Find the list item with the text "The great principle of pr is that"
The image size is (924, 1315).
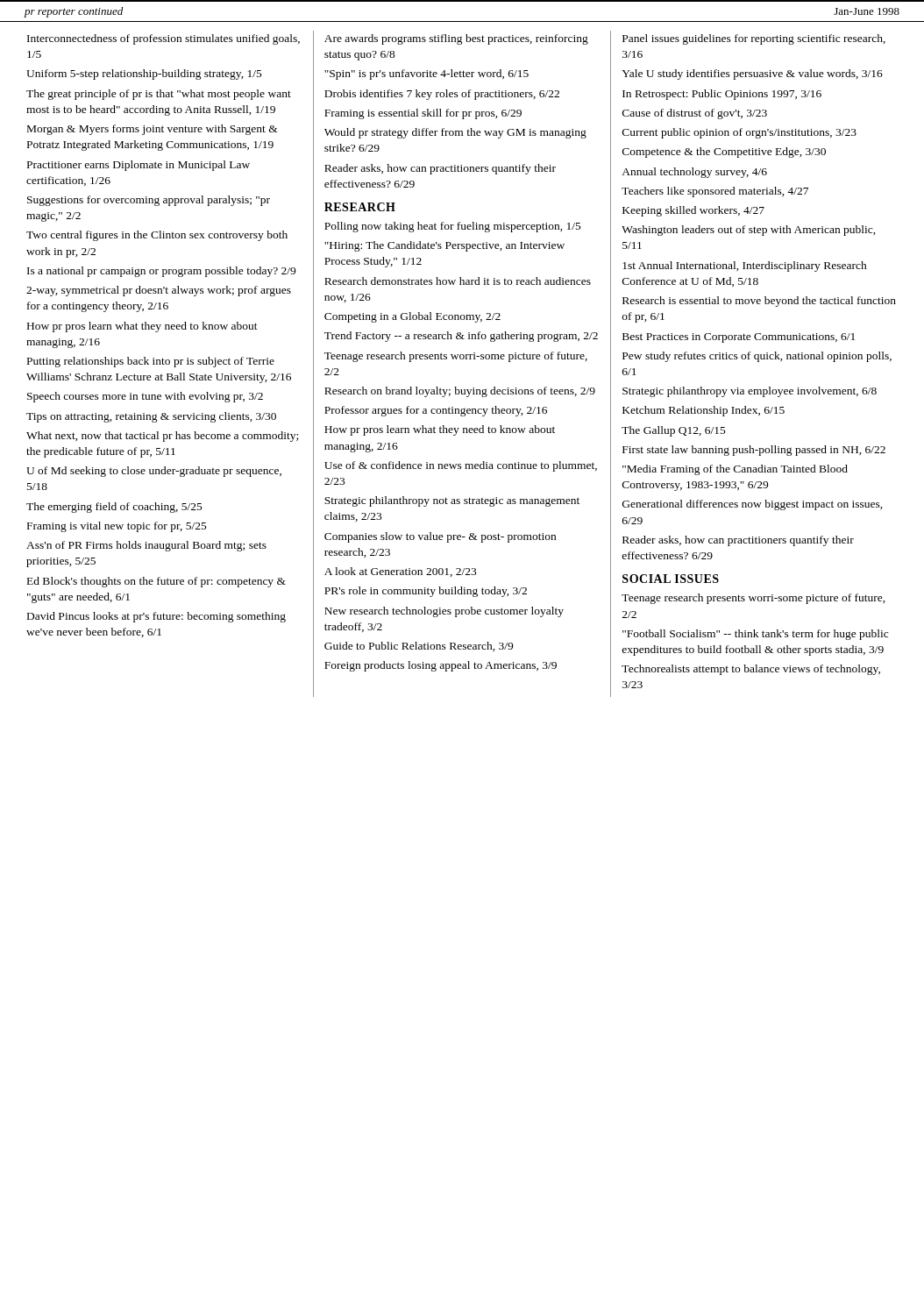point(159,101)
